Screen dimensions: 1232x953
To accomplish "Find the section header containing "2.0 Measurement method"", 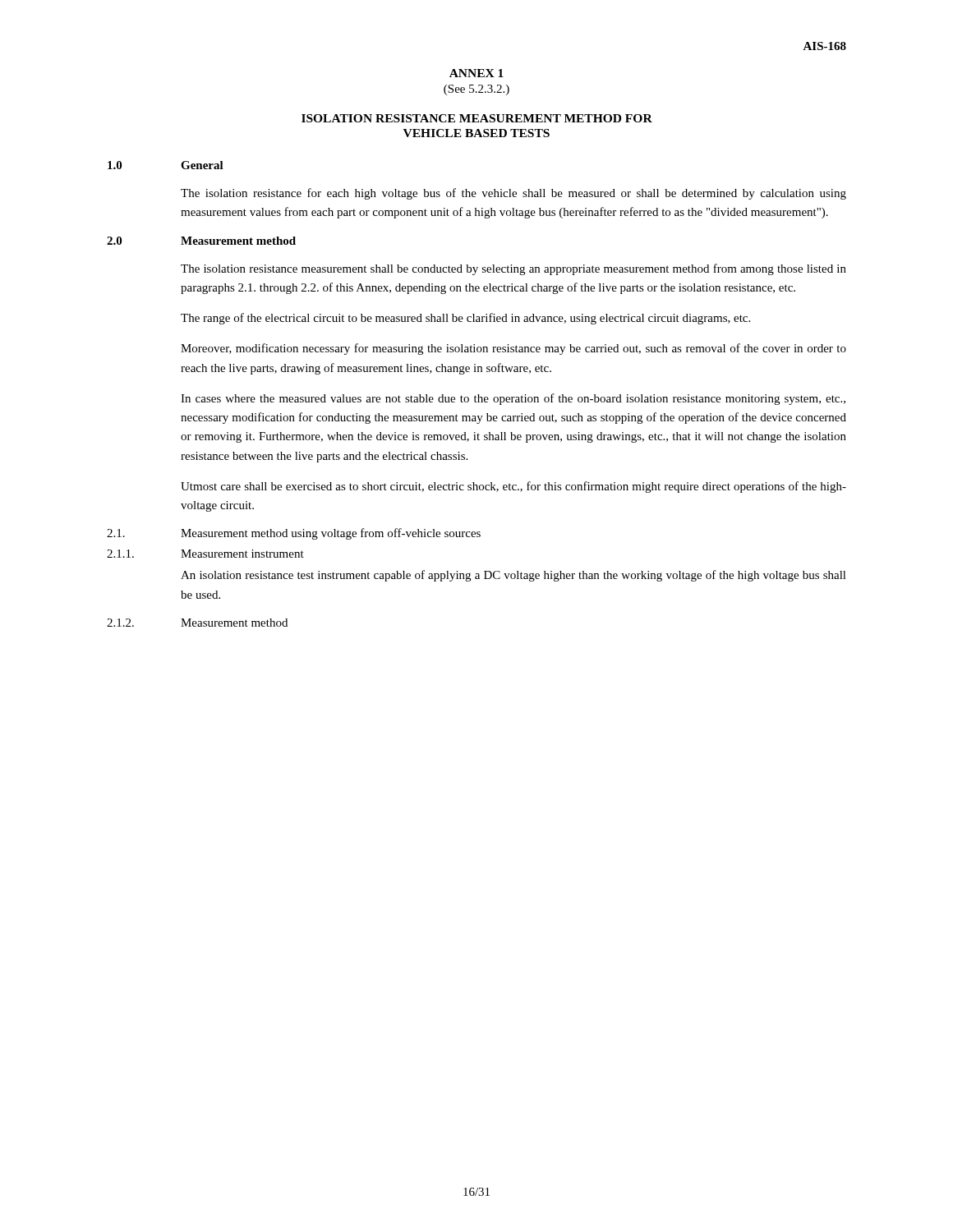I will click(201, 241).
